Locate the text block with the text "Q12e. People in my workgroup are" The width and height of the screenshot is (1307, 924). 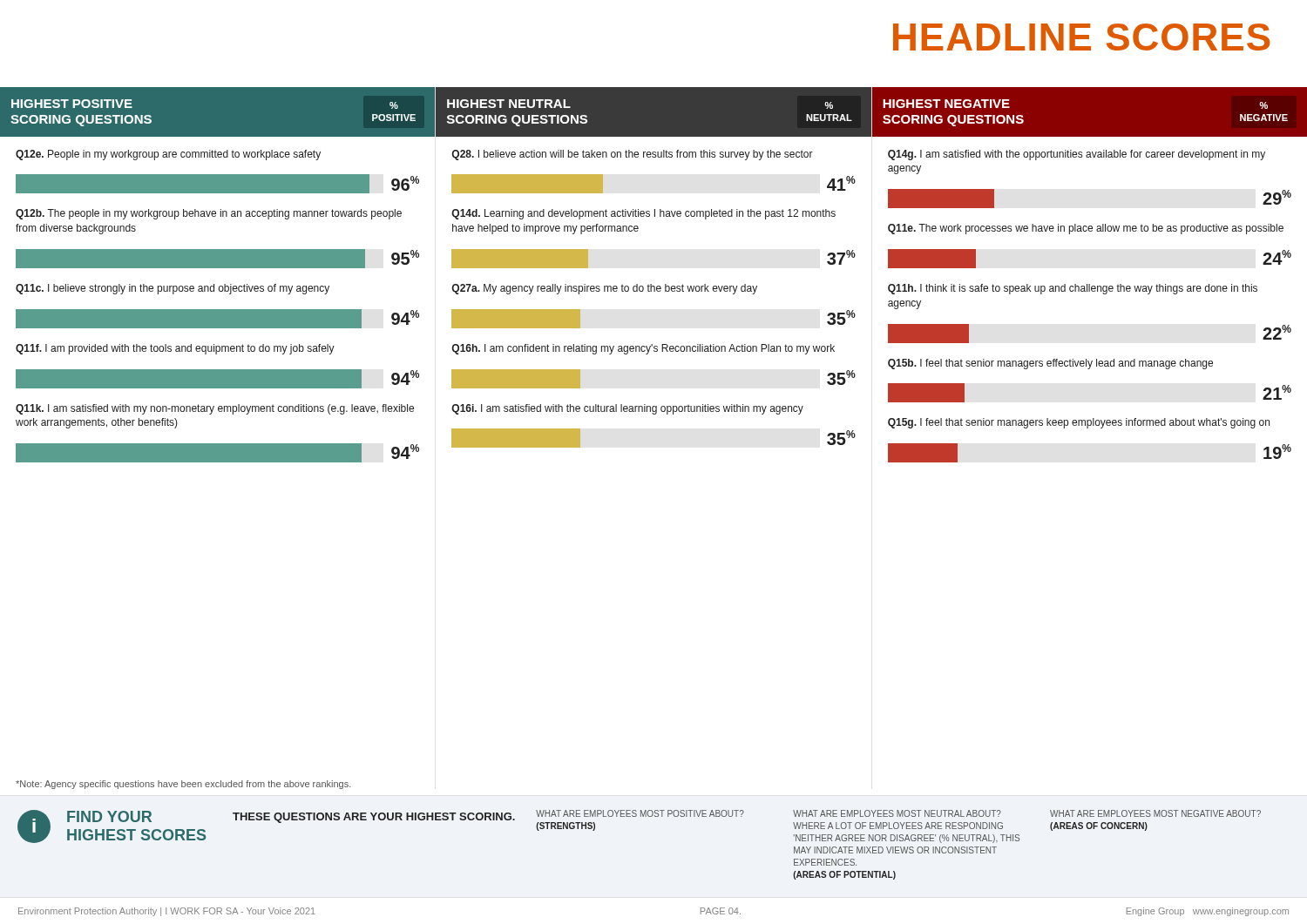pos(218,154)
